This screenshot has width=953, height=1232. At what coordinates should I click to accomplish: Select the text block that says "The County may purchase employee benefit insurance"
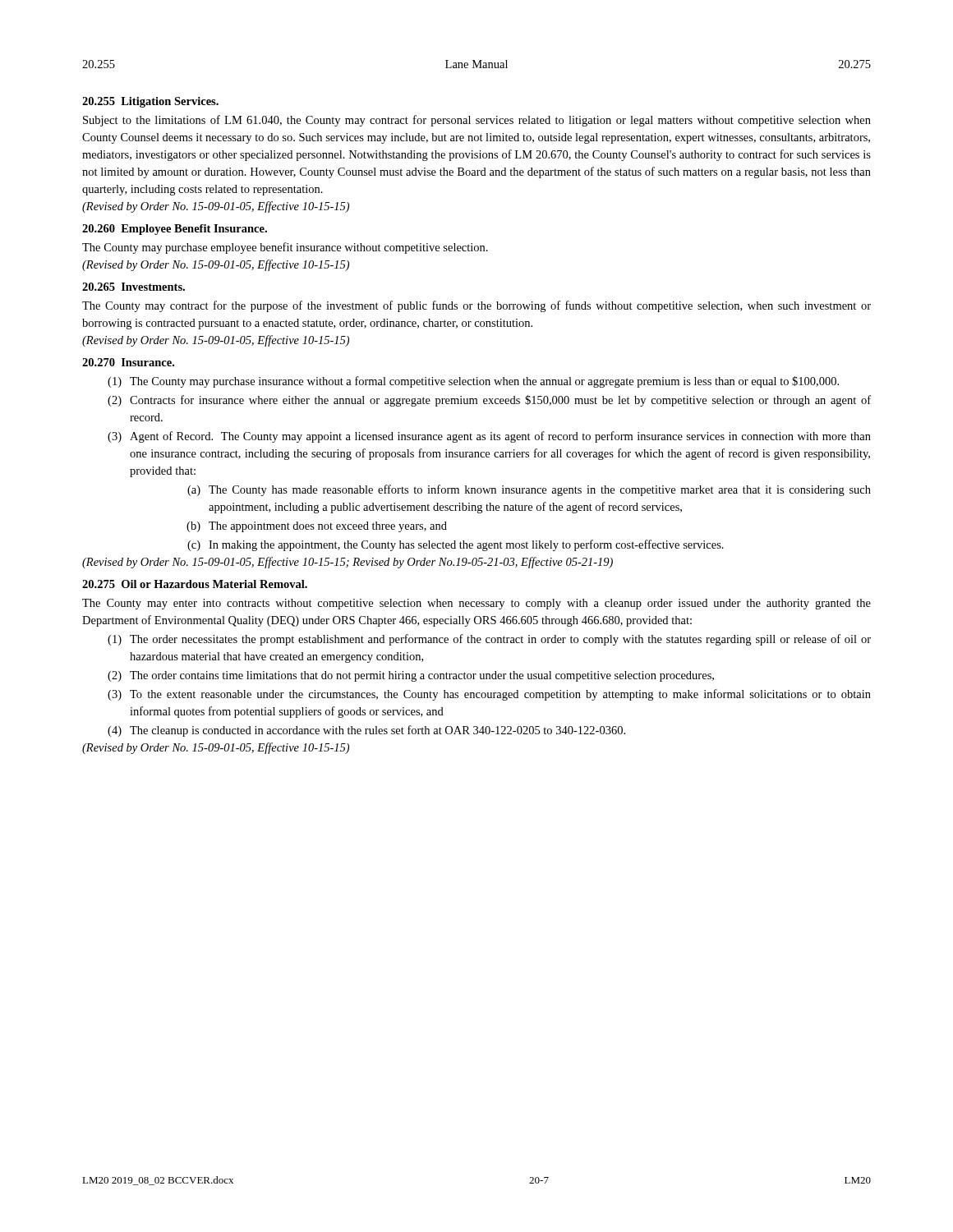(x=285, y=247)
